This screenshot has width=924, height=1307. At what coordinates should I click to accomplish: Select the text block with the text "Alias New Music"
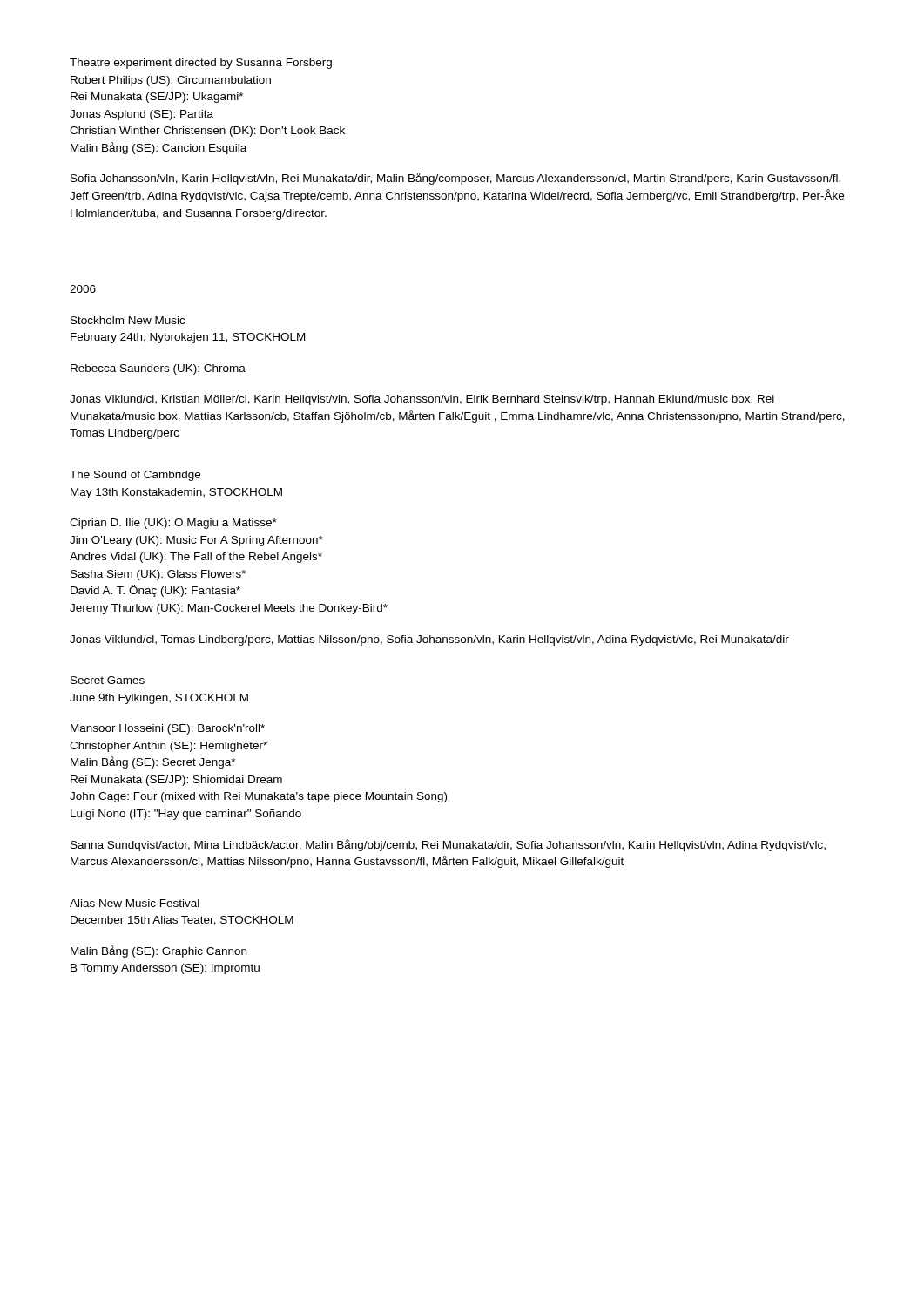tap(135, 903)
